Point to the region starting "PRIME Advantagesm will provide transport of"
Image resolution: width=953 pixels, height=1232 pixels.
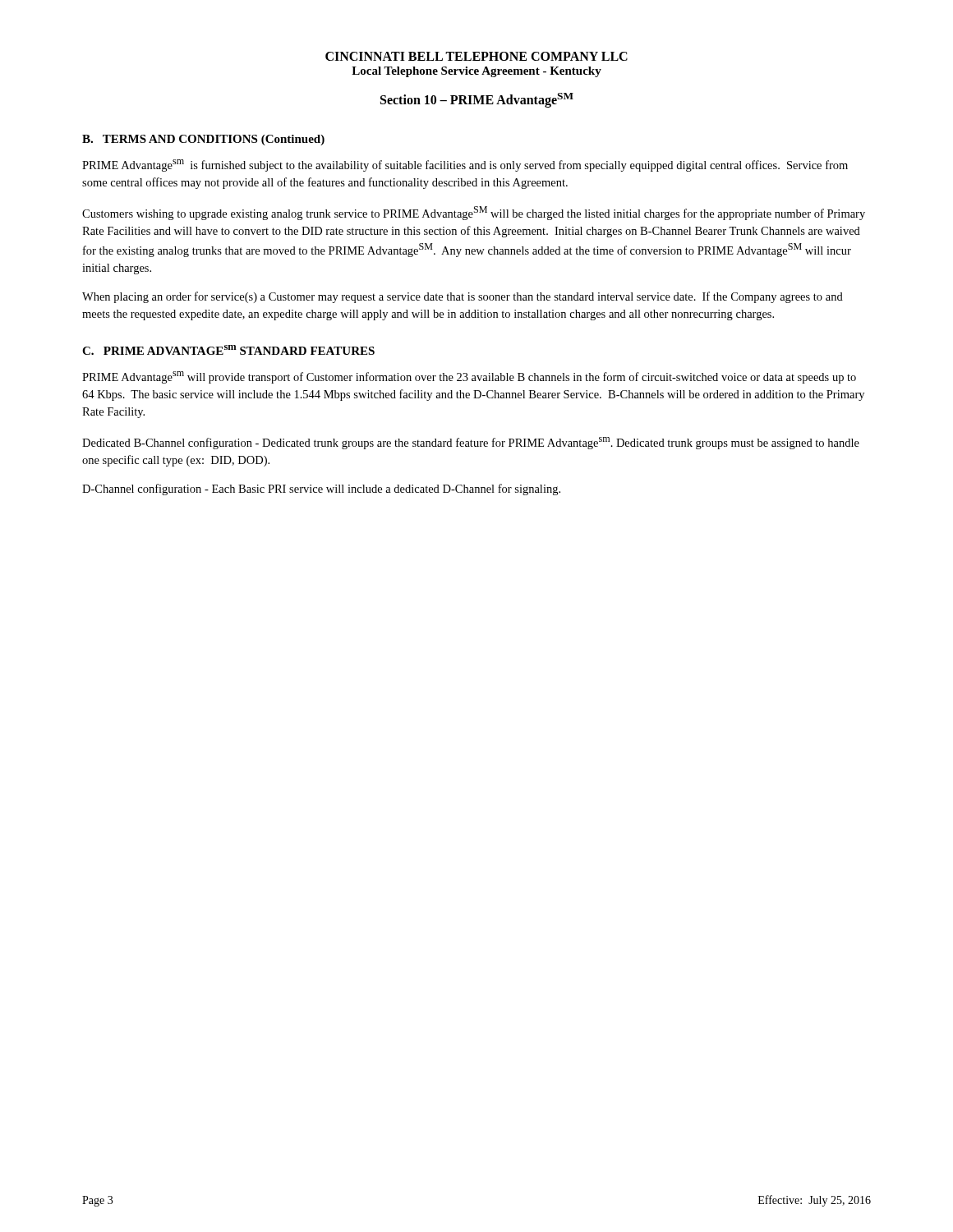[473, 393]
